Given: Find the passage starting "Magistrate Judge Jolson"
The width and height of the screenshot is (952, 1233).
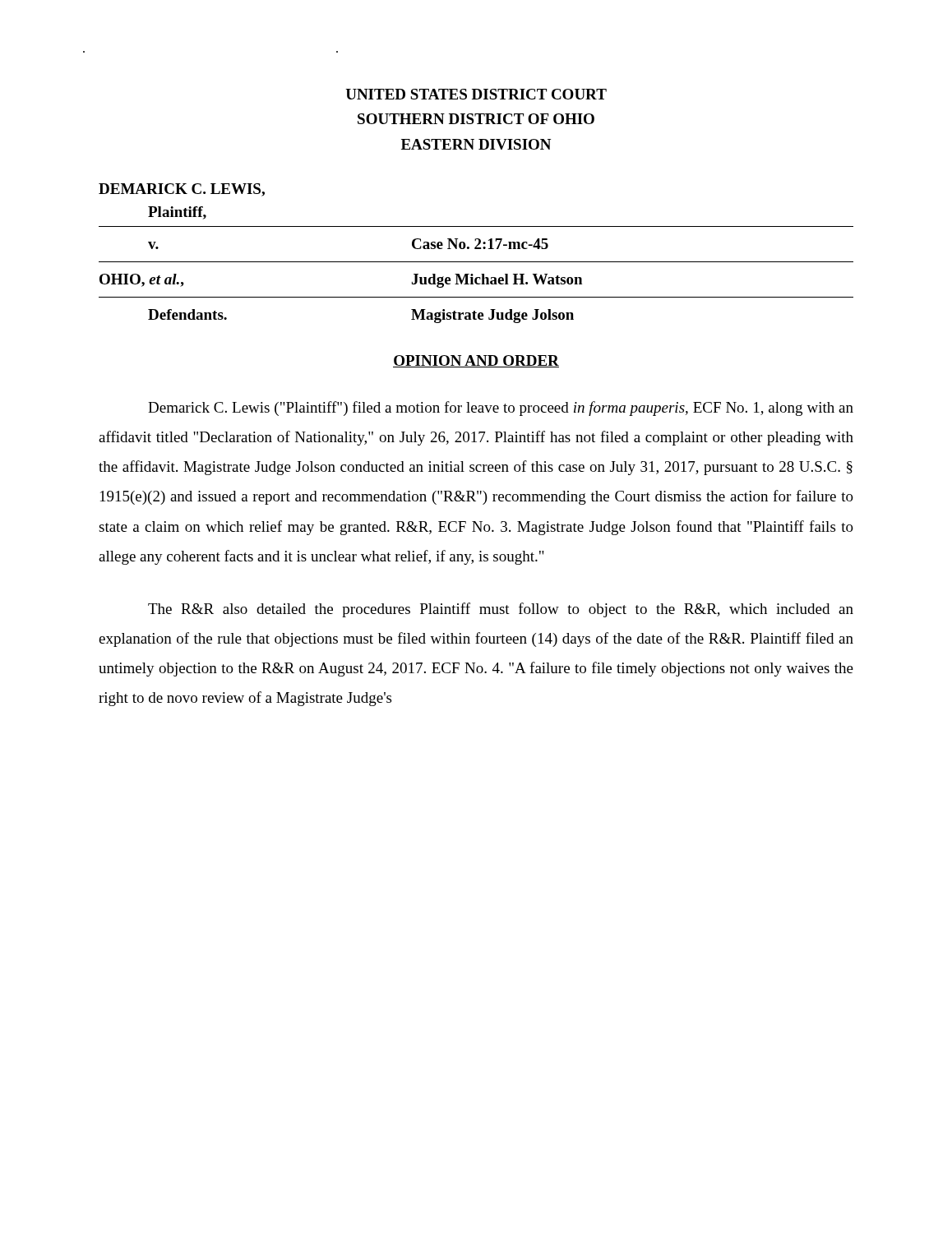Looking at the screenshot, I should [493, 315].
